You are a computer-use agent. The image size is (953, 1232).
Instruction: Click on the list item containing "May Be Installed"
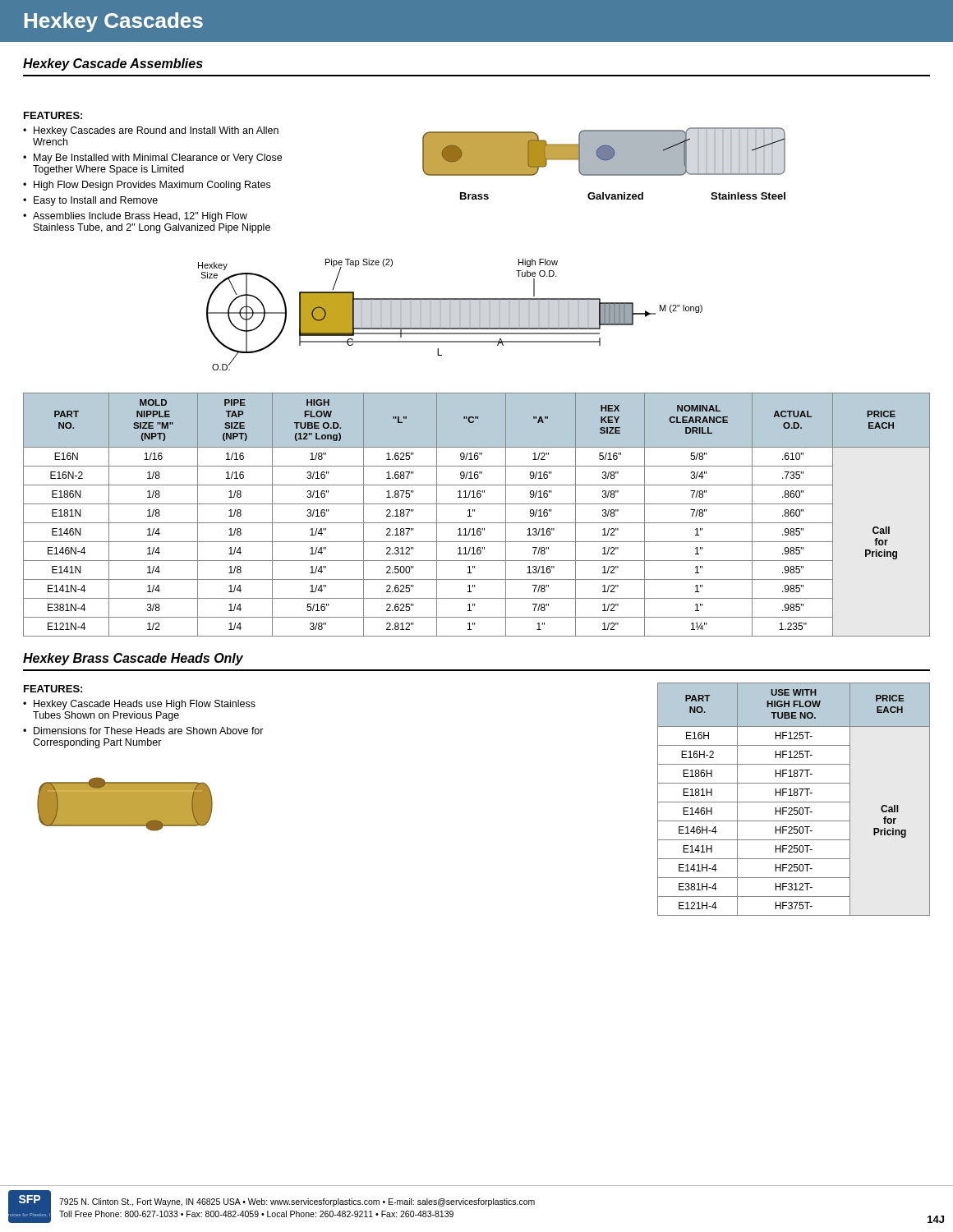158,163
